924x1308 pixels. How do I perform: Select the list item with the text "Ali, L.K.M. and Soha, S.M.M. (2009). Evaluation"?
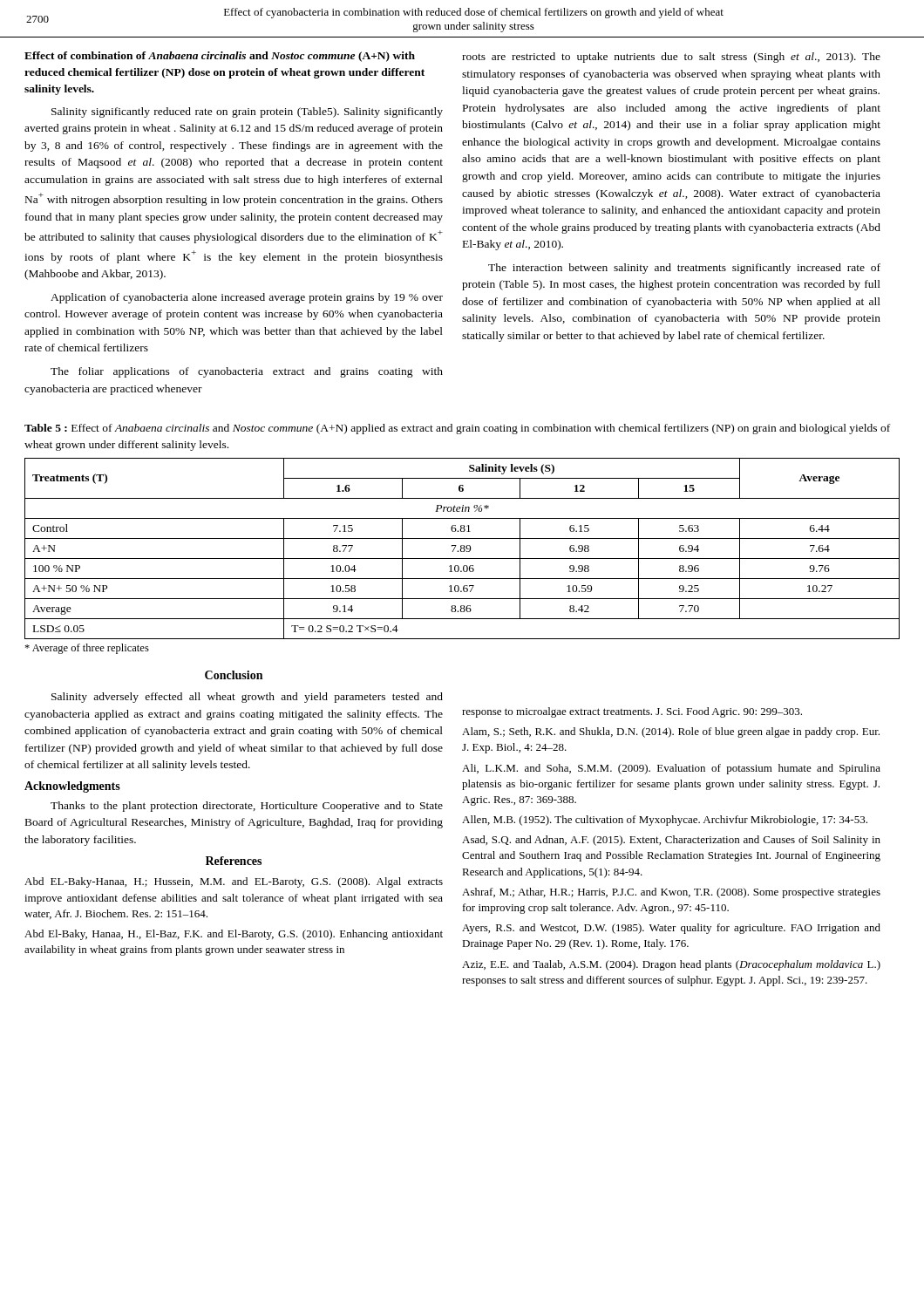coord(671,783)
